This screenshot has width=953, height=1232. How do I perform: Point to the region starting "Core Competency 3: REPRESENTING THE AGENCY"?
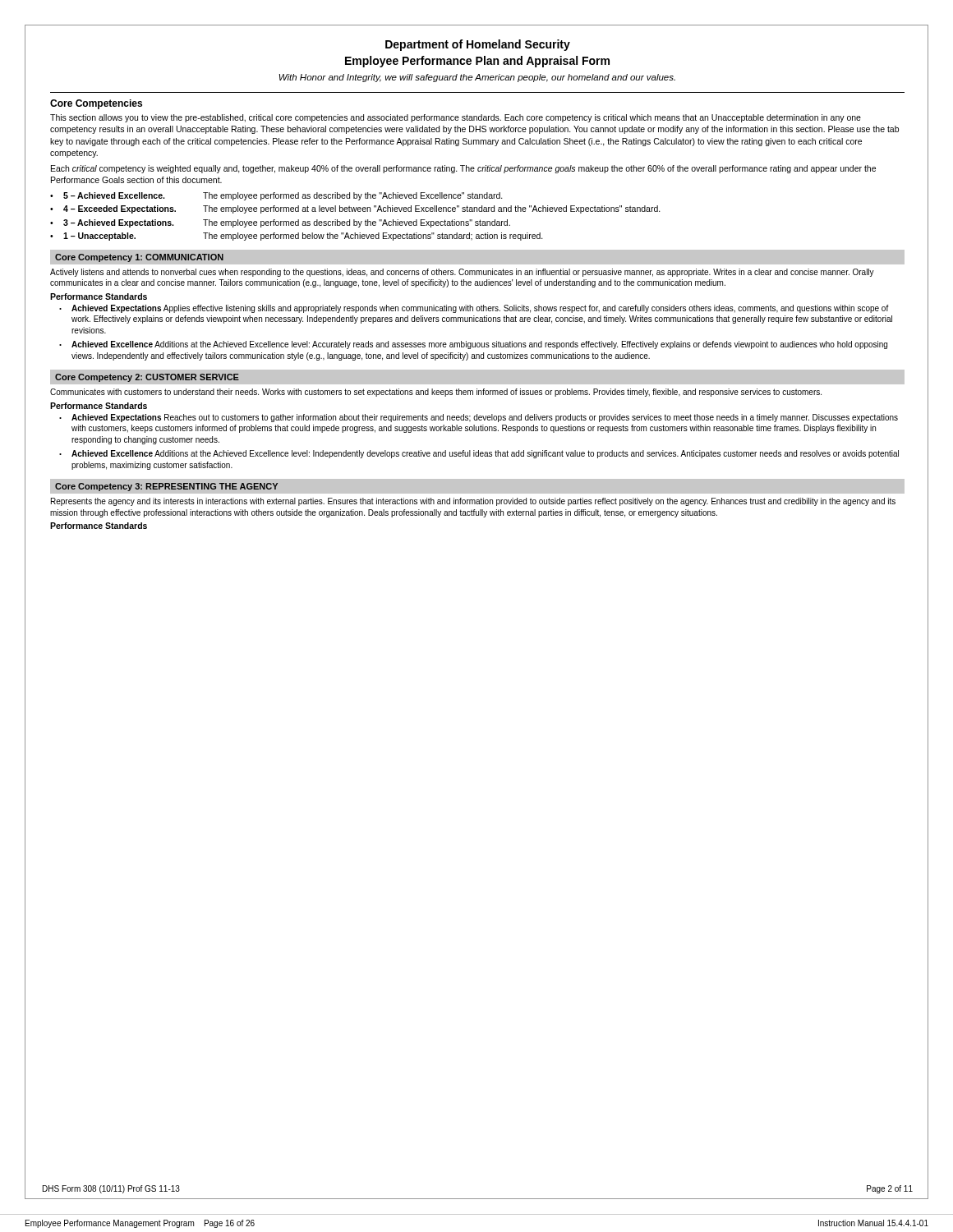click(x=167, y=487)
